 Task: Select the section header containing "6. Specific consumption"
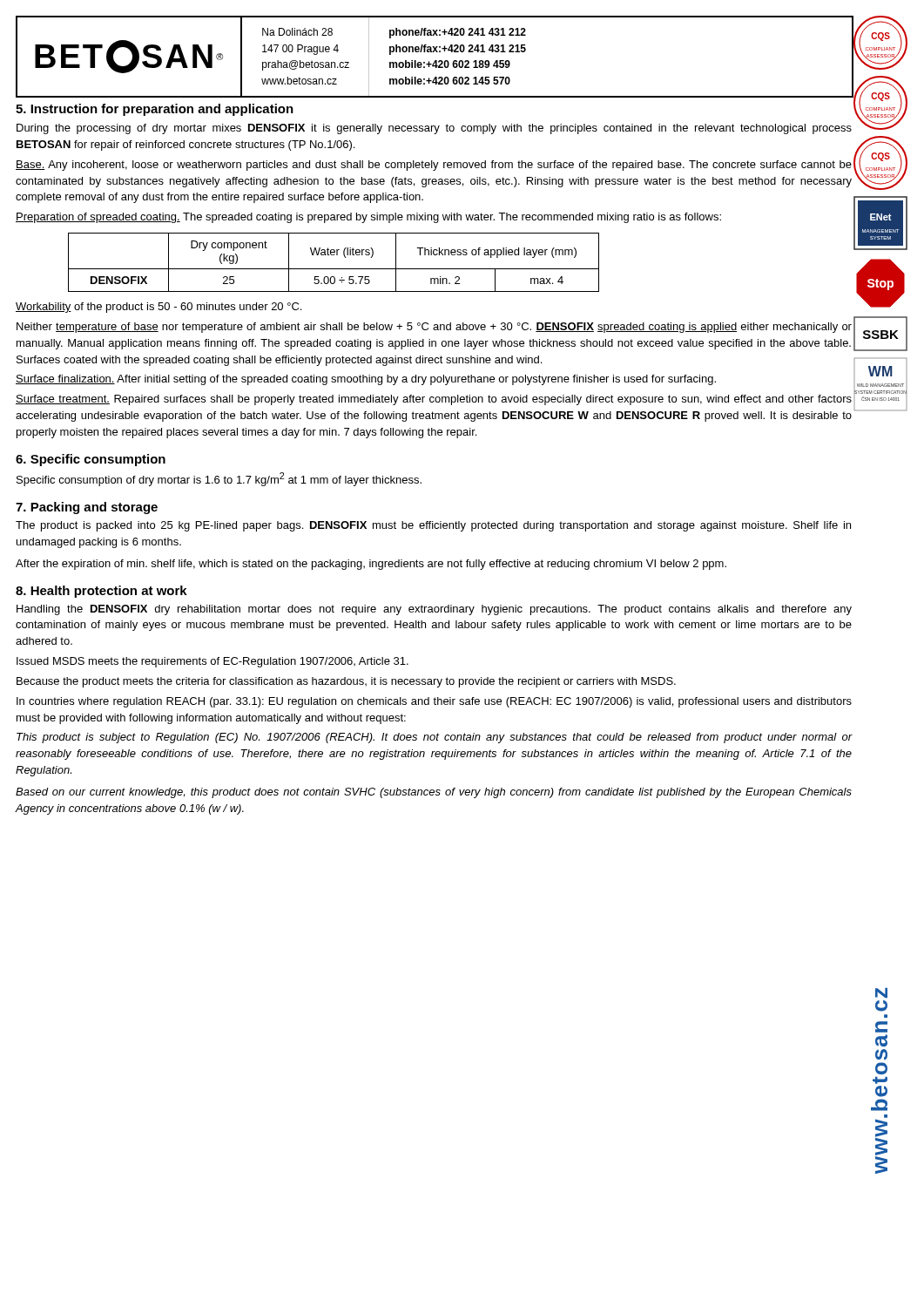pos(91,459)
